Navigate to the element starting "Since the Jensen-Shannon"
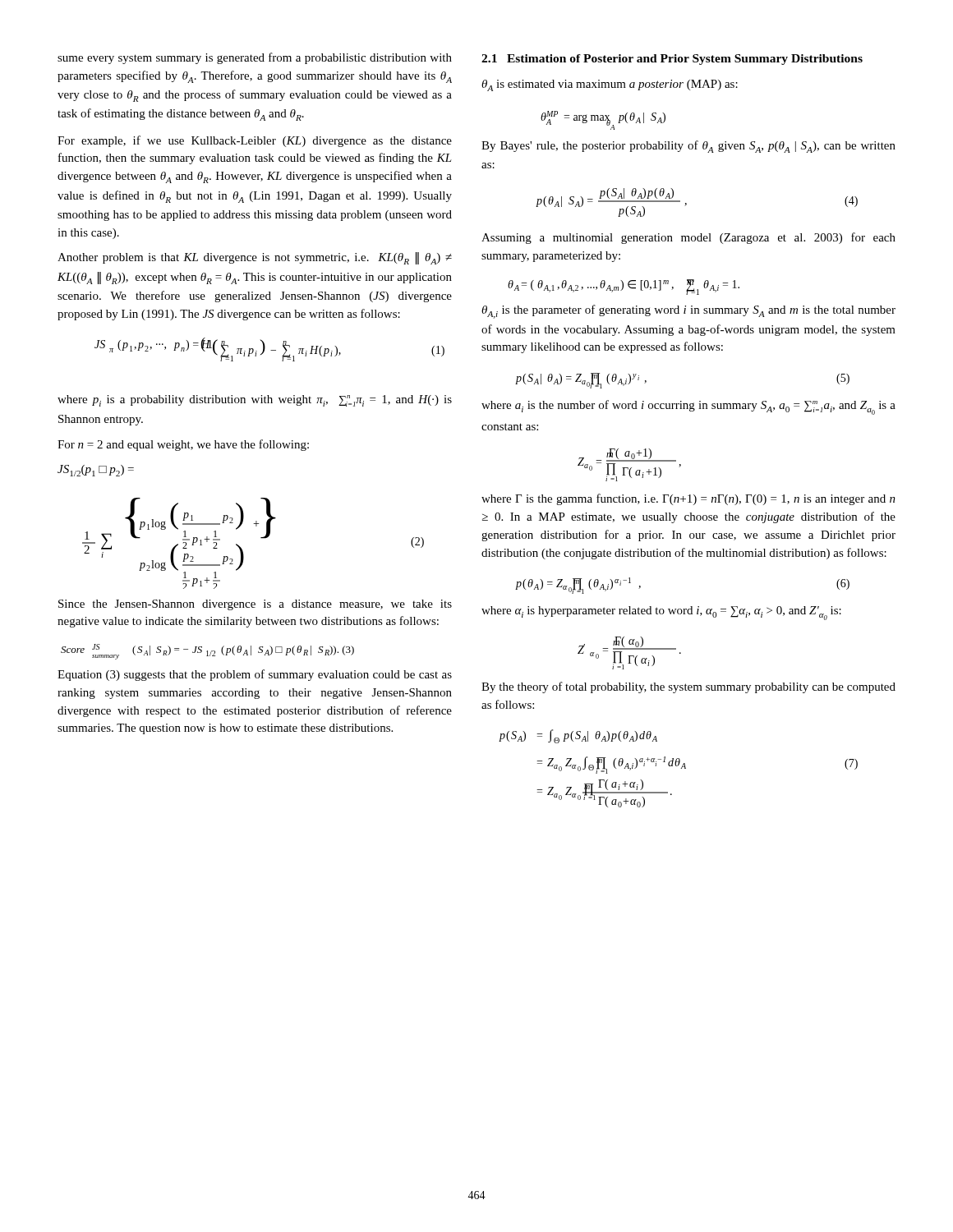 tap(255, 613)
